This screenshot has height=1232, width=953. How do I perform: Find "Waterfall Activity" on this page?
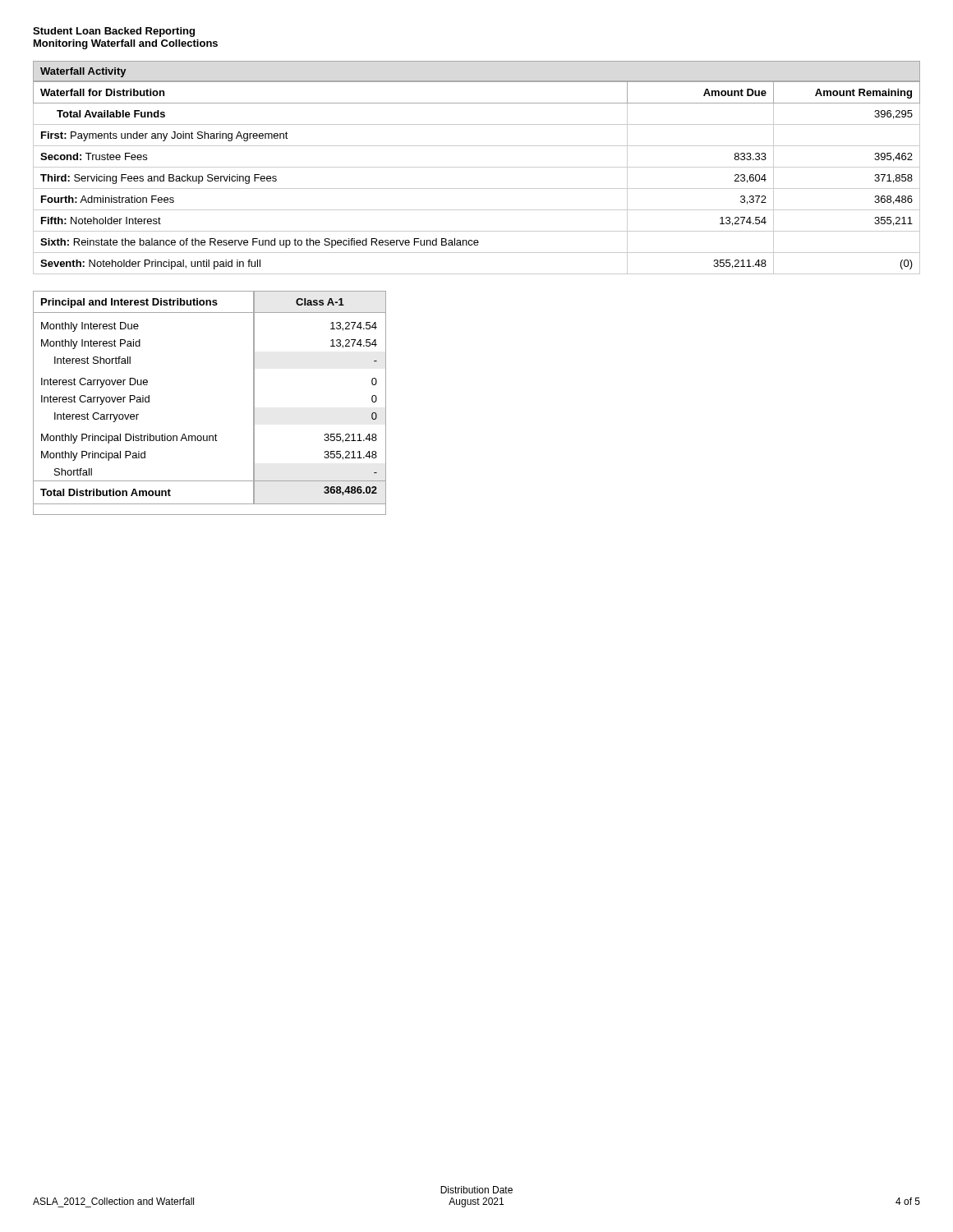point(83,71)
